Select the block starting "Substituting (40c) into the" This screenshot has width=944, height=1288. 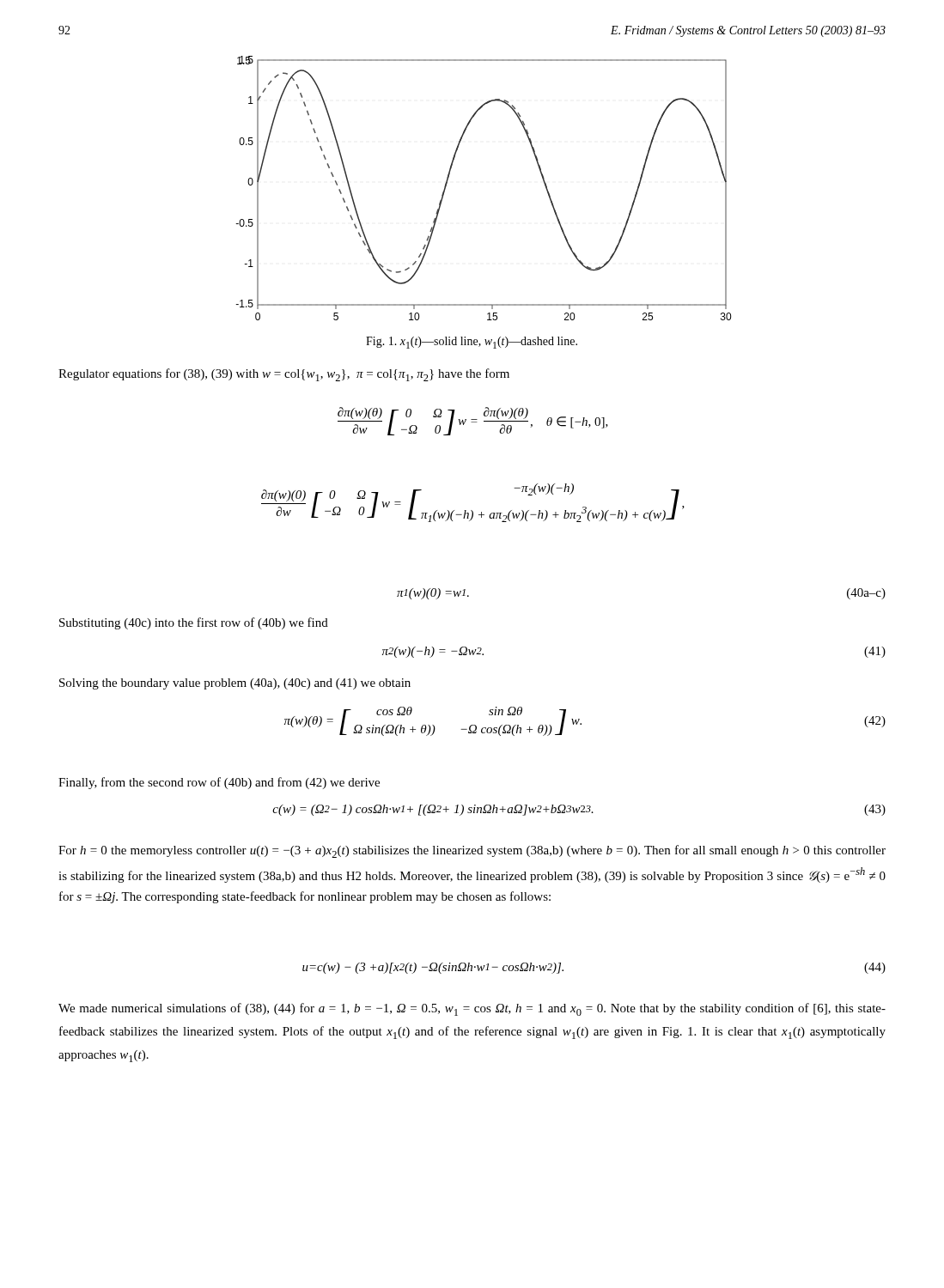pyautogui.click(x=193, y=623)
